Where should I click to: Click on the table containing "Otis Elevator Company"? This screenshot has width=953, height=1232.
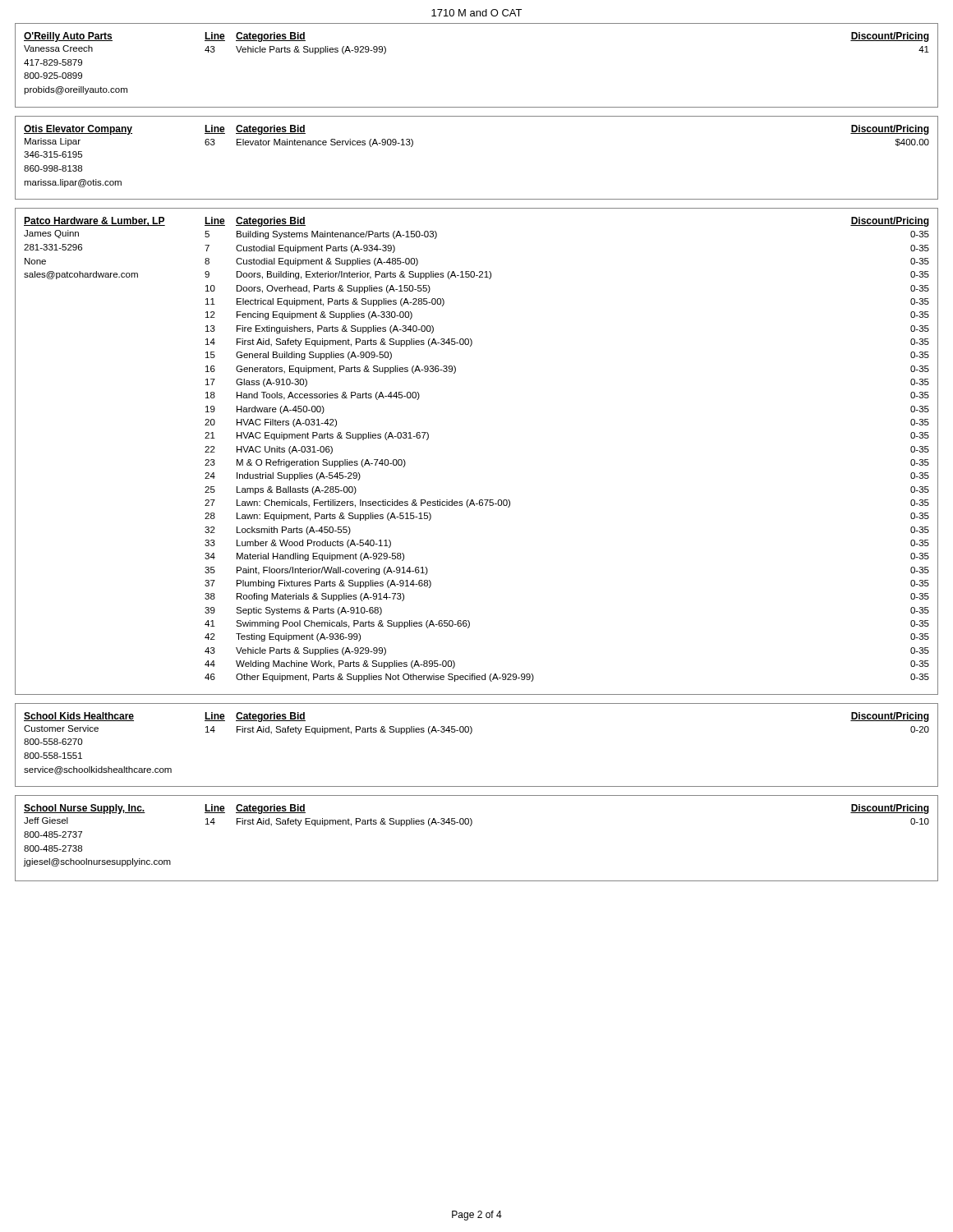pos(476,158)
